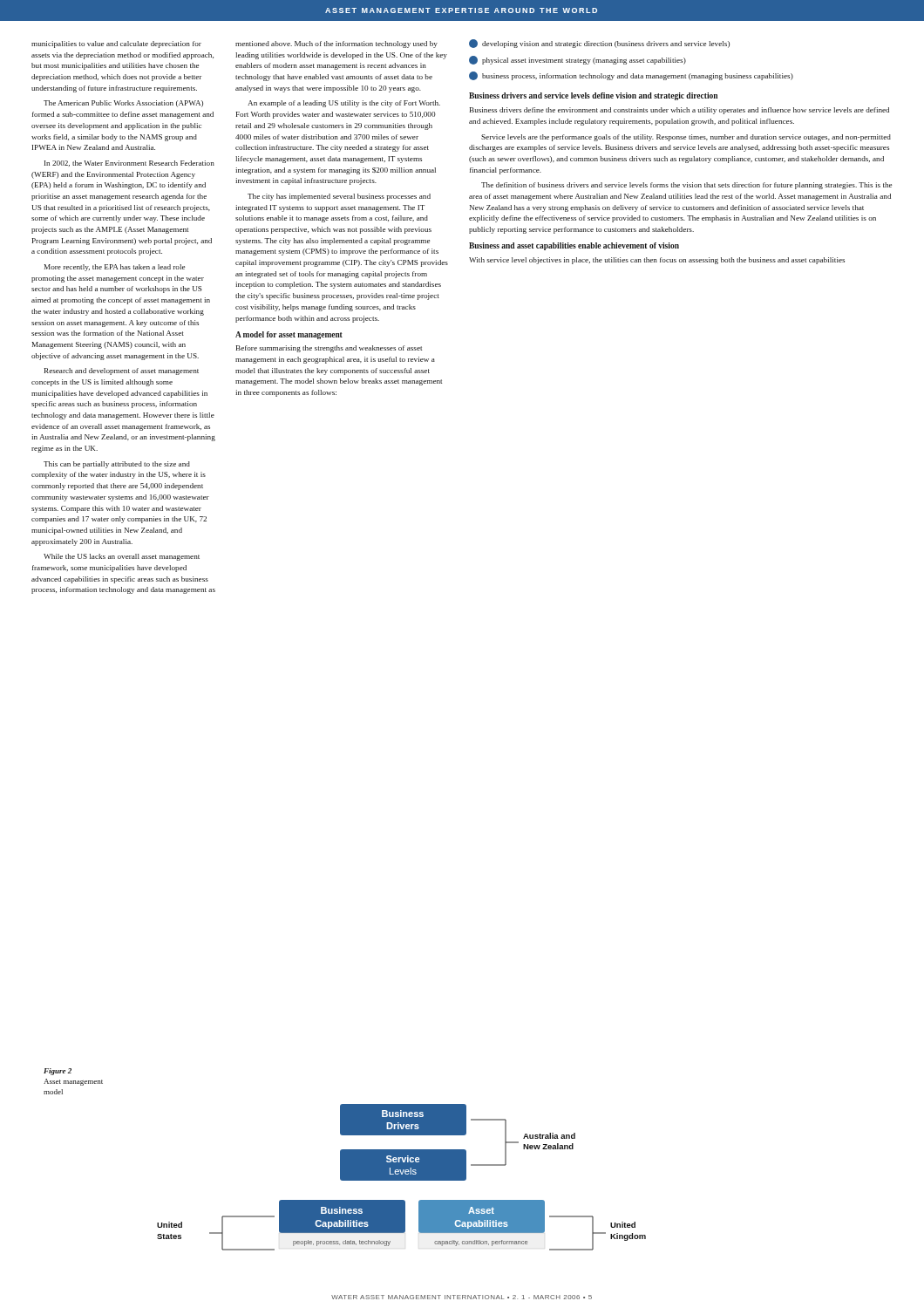Find "Business and asset capabilities enable achievement of vision" on this page
The width and height of the screenshot is (924, 1308).
574,246
